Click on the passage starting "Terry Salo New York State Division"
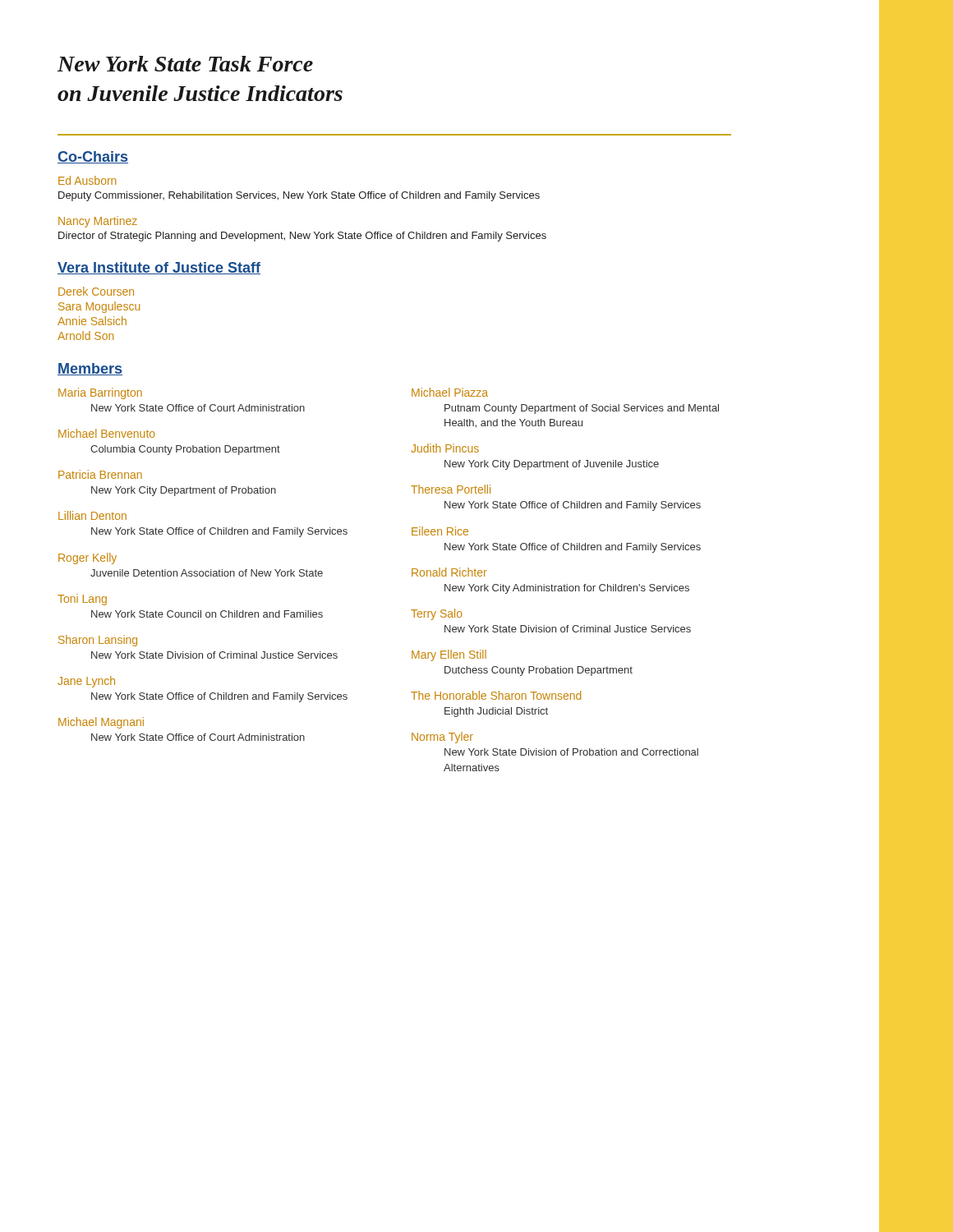 [571, 622]
